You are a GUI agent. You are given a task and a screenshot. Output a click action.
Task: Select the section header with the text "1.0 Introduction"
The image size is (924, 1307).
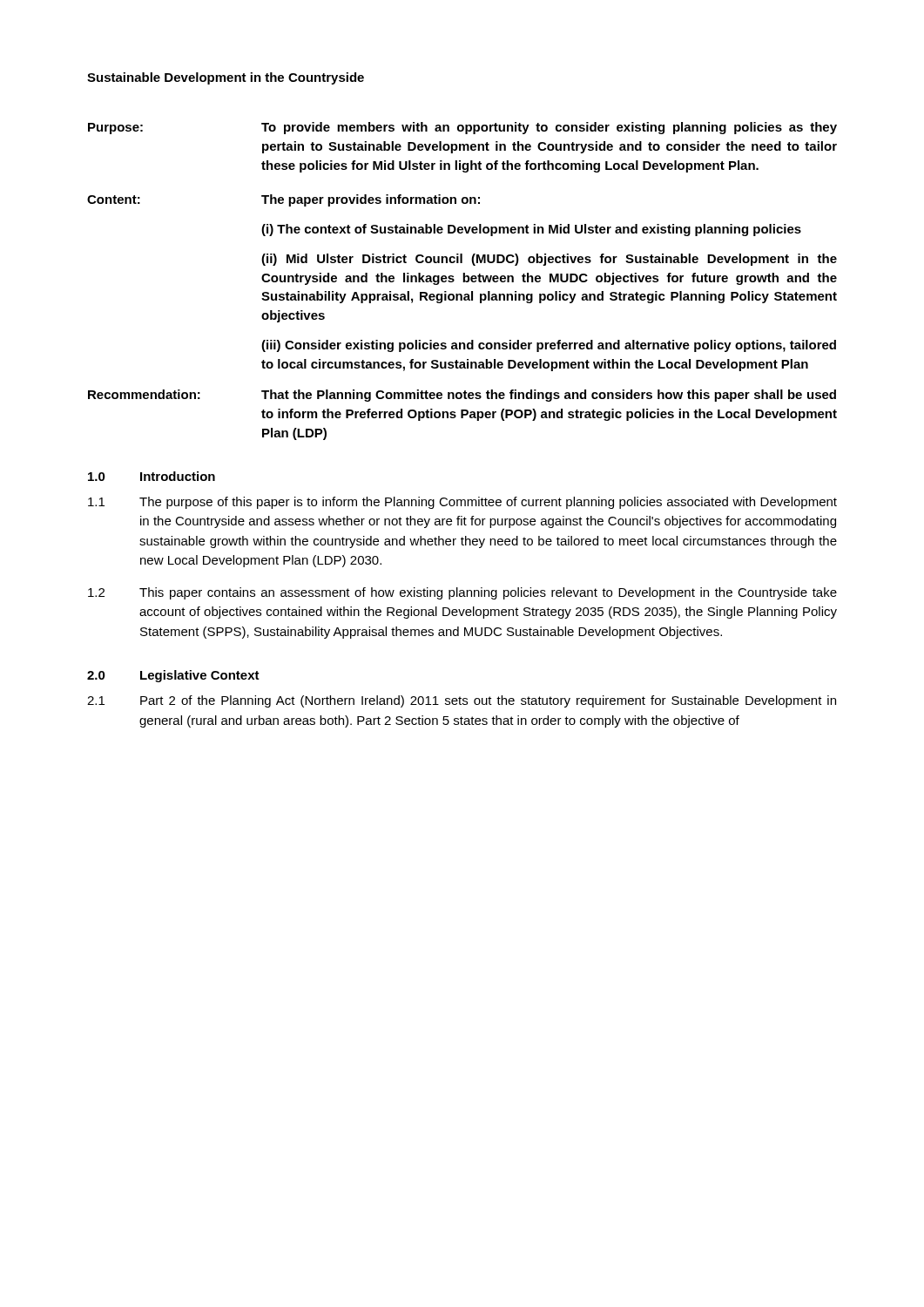tap(151, 476)
